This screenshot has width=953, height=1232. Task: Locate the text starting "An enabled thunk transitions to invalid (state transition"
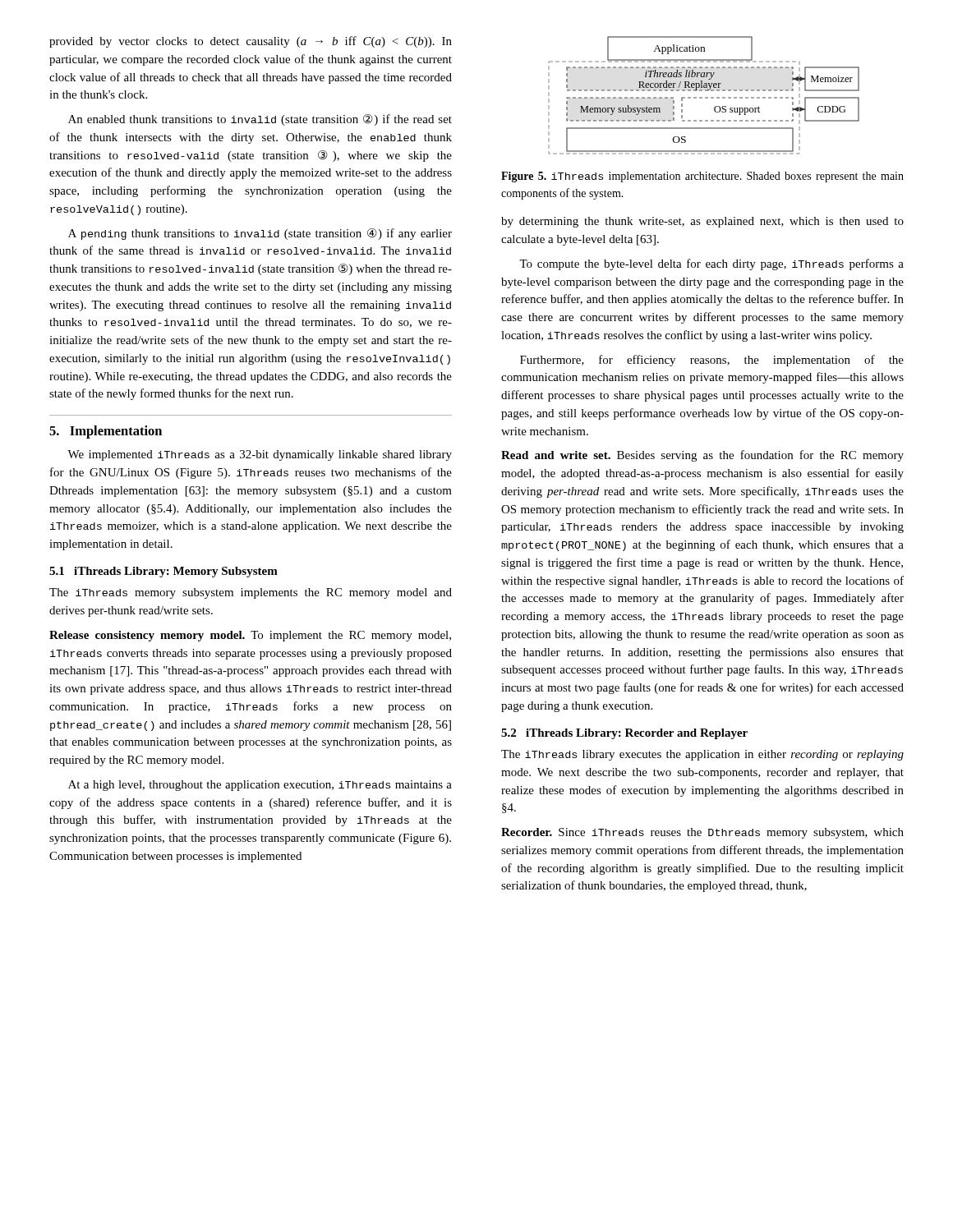coord(251,164)
